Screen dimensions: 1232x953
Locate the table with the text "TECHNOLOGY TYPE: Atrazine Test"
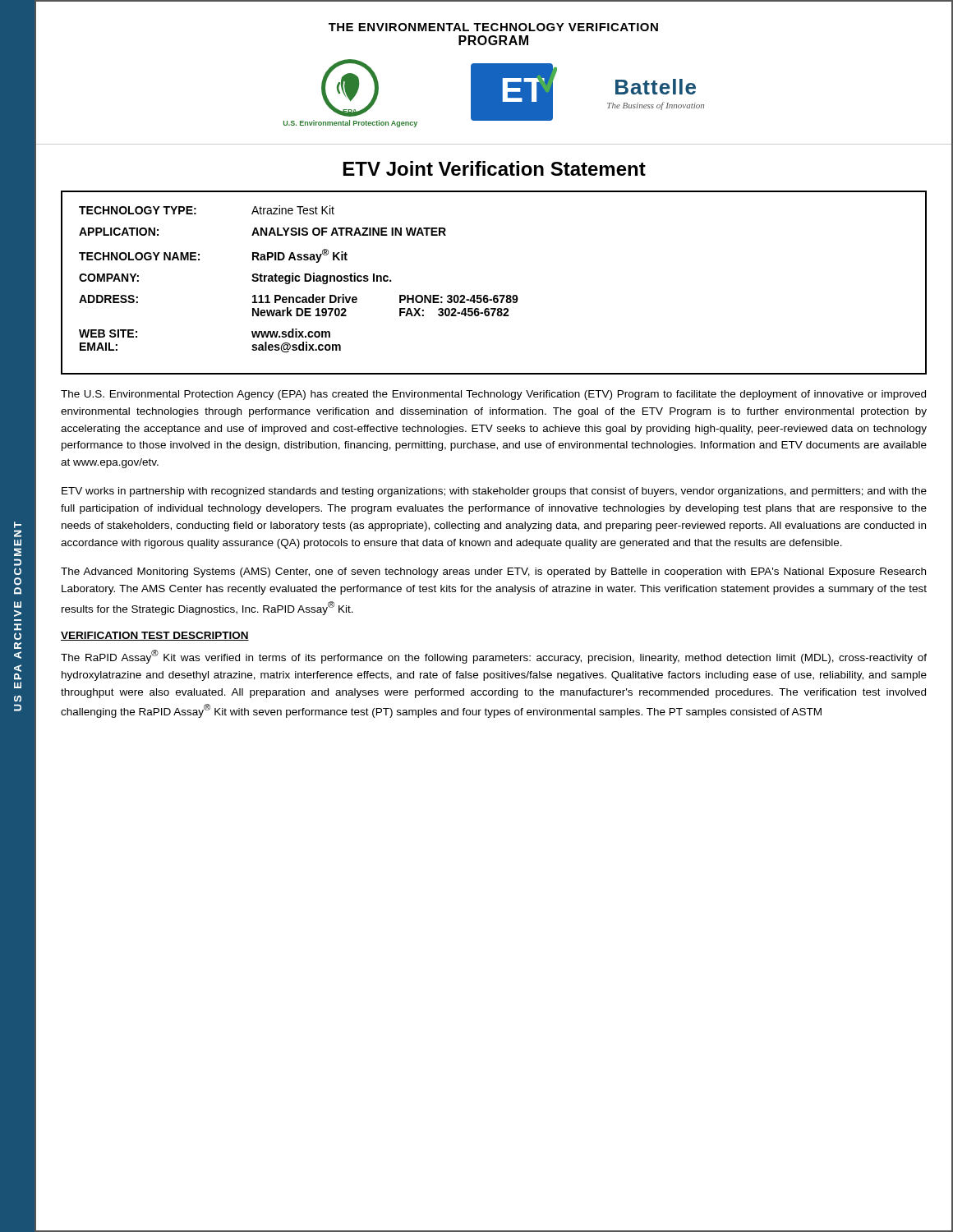(x=494, y=282)
